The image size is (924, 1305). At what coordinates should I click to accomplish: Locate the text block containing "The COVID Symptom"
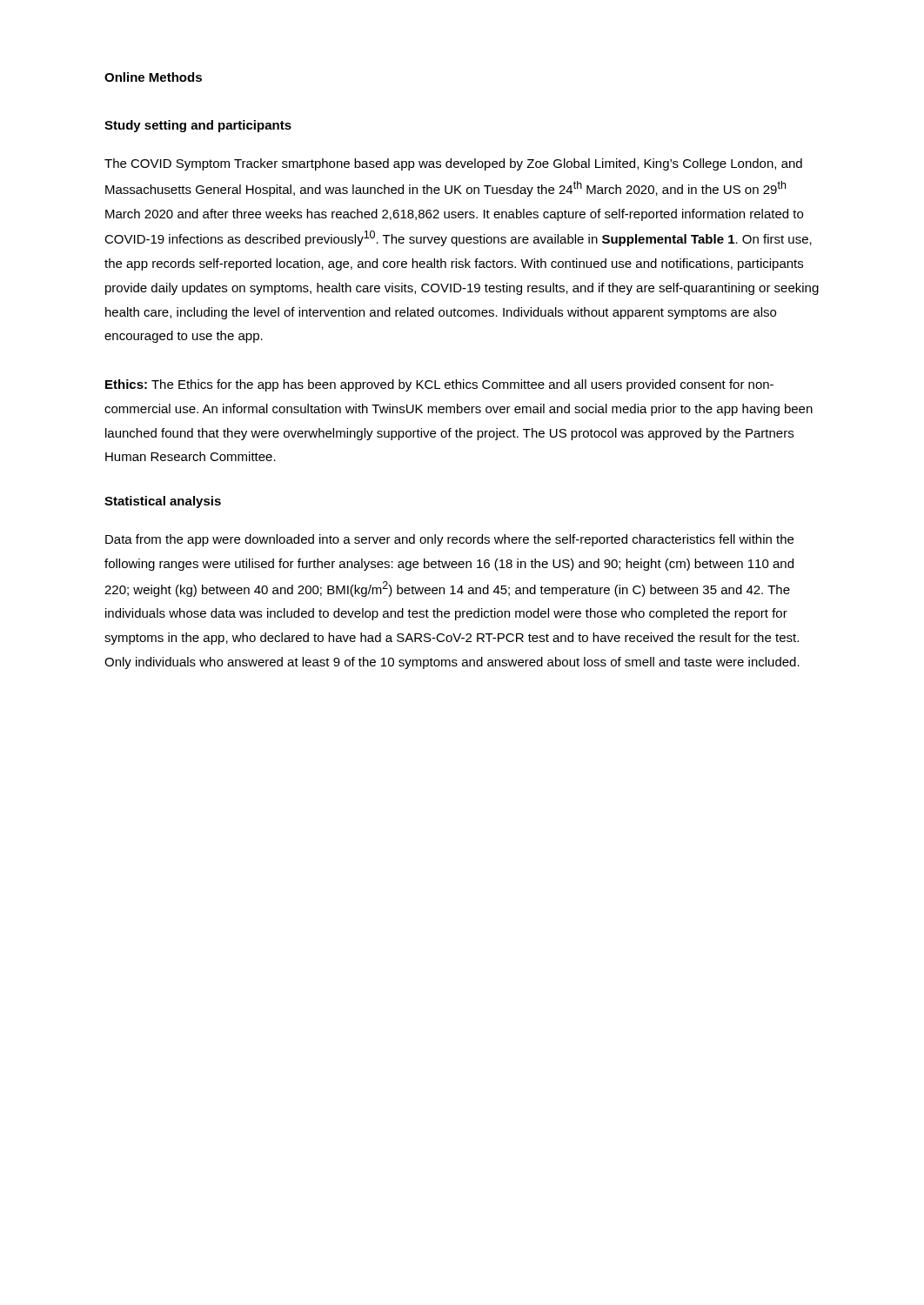click(462, 249)
